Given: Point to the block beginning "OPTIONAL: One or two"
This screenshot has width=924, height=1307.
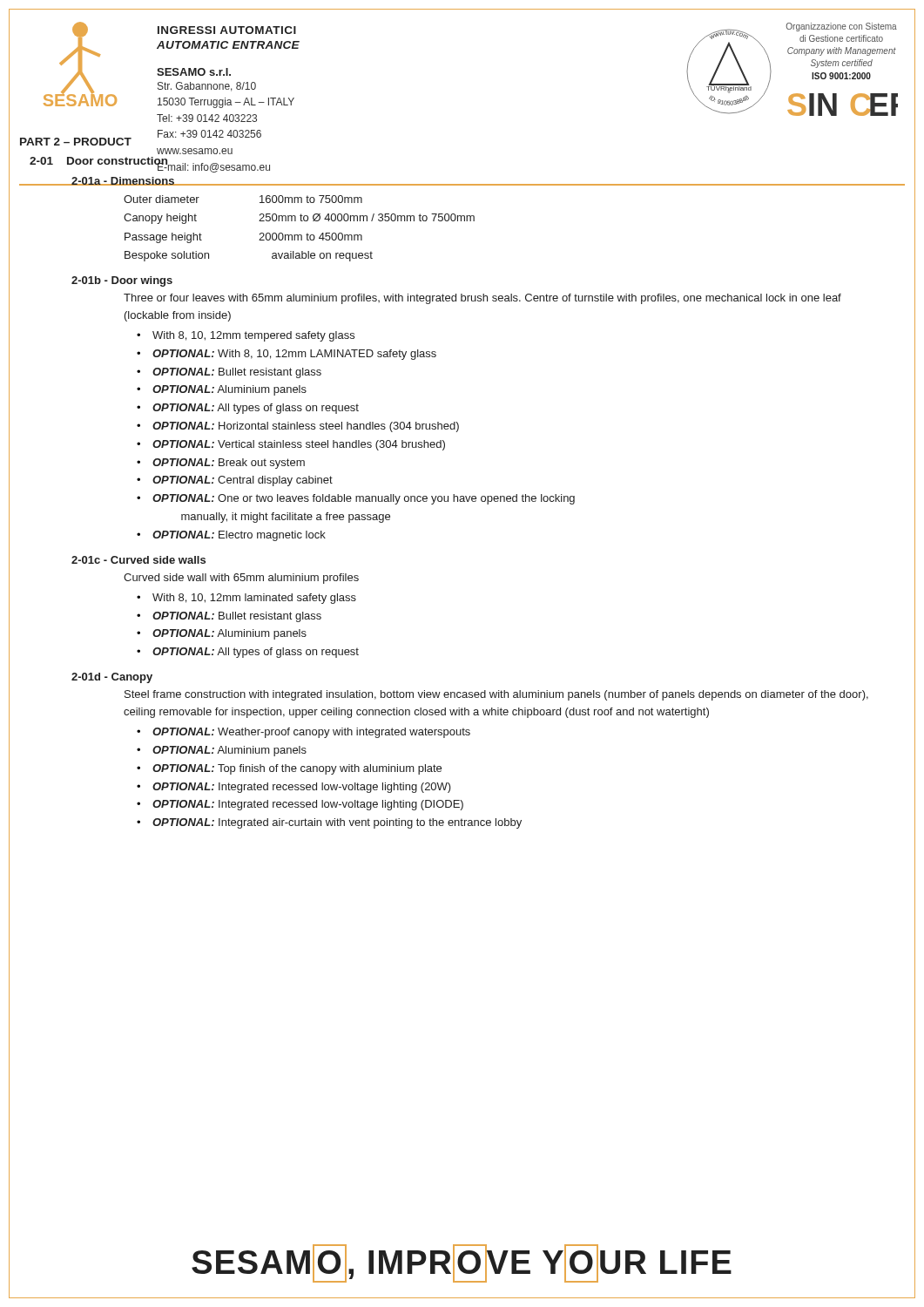Looking at the screenshot, I should (x=364, y=507).
